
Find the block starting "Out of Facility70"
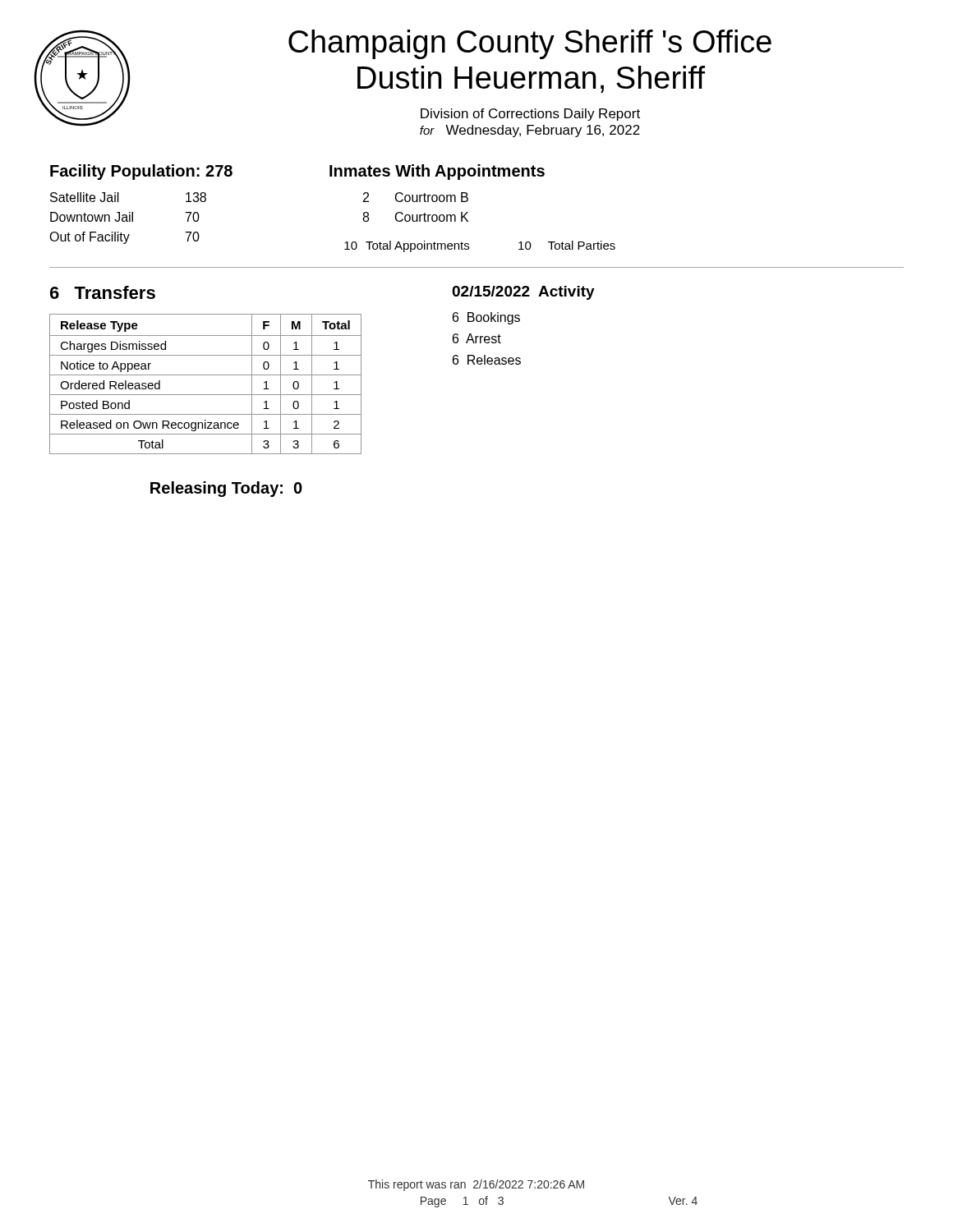(x=138, y=238)
